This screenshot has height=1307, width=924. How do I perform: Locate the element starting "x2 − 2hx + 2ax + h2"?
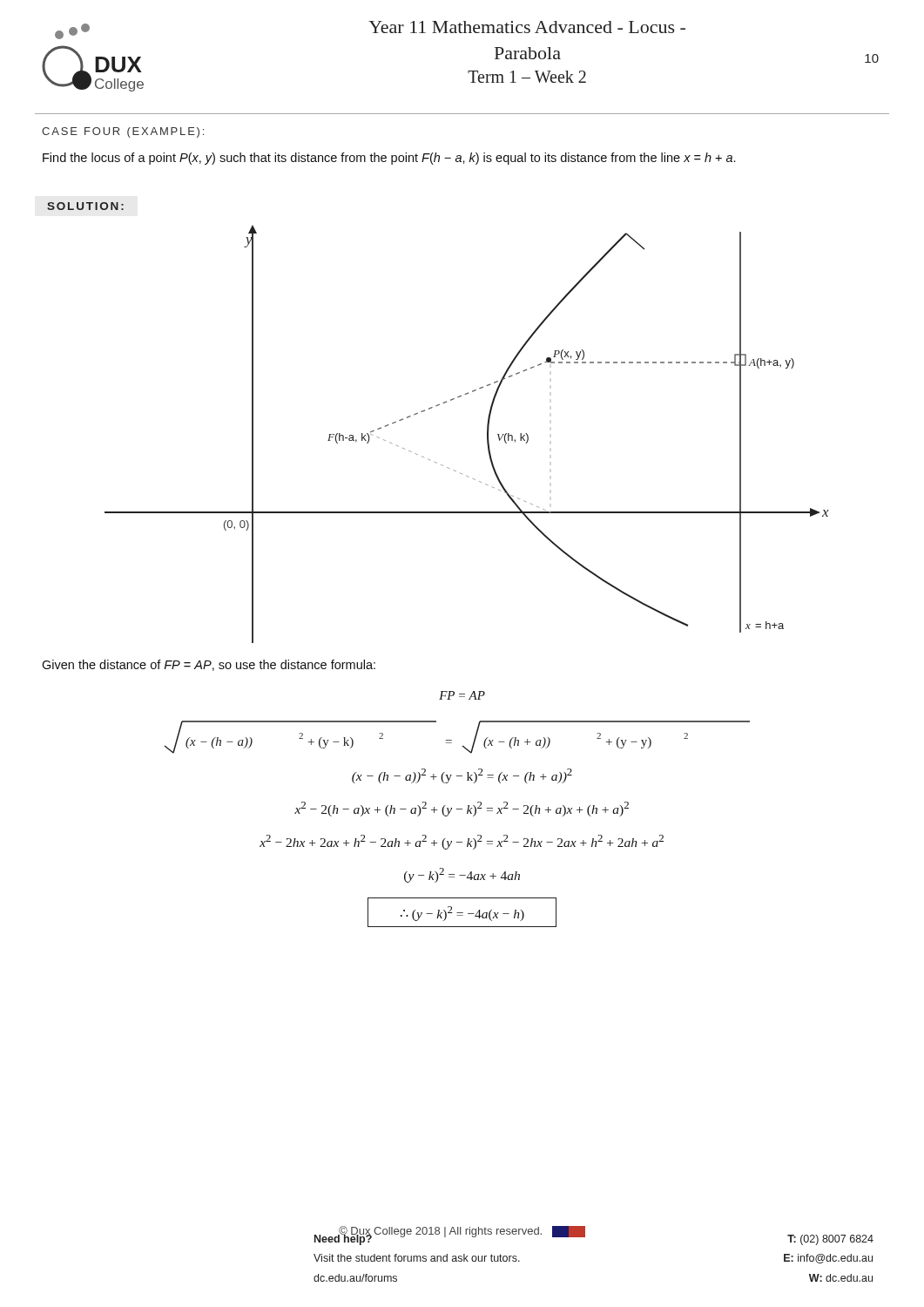tap(462, 840)
